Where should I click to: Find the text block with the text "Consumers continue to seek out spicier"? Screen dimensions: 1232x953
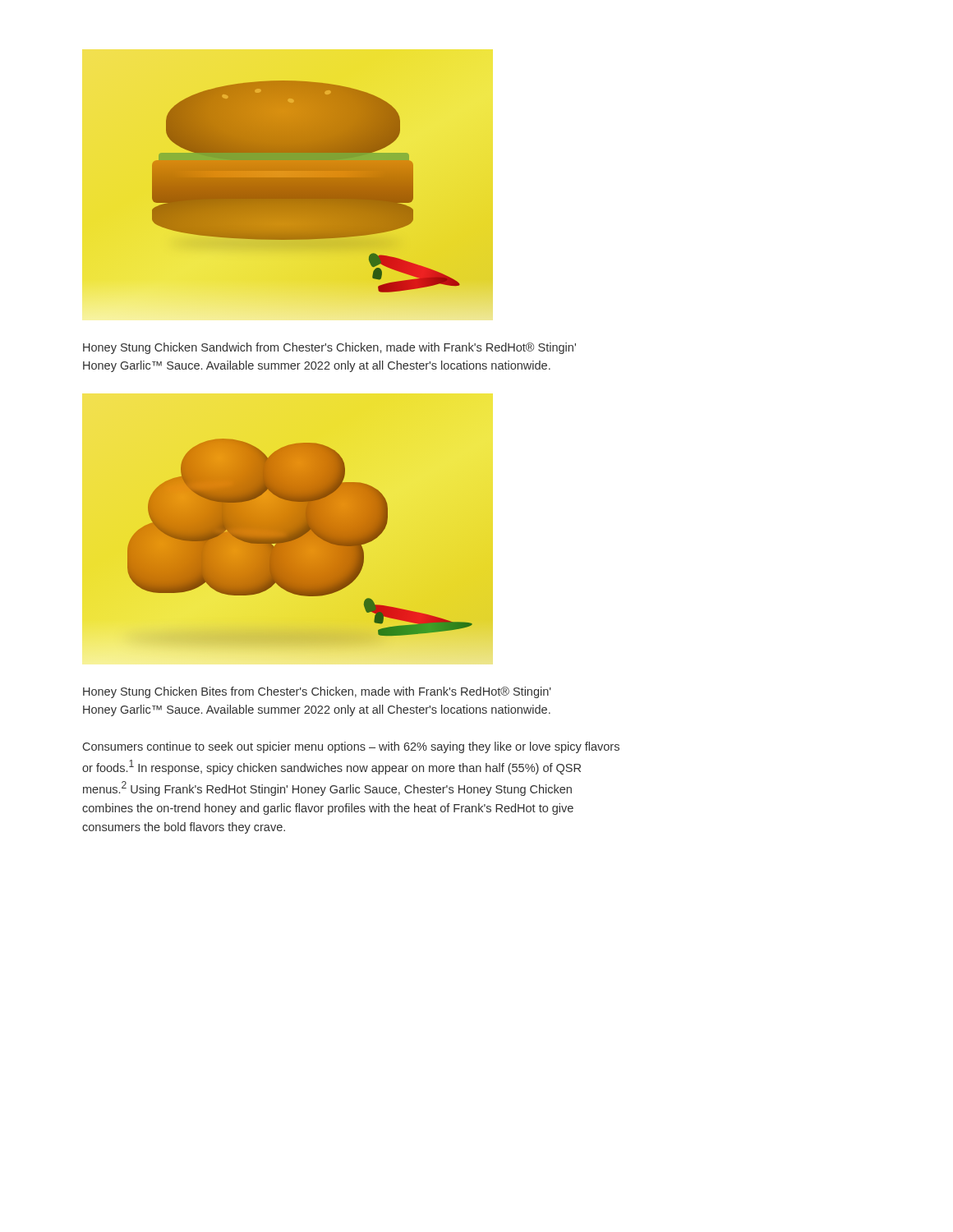[351, 787]
